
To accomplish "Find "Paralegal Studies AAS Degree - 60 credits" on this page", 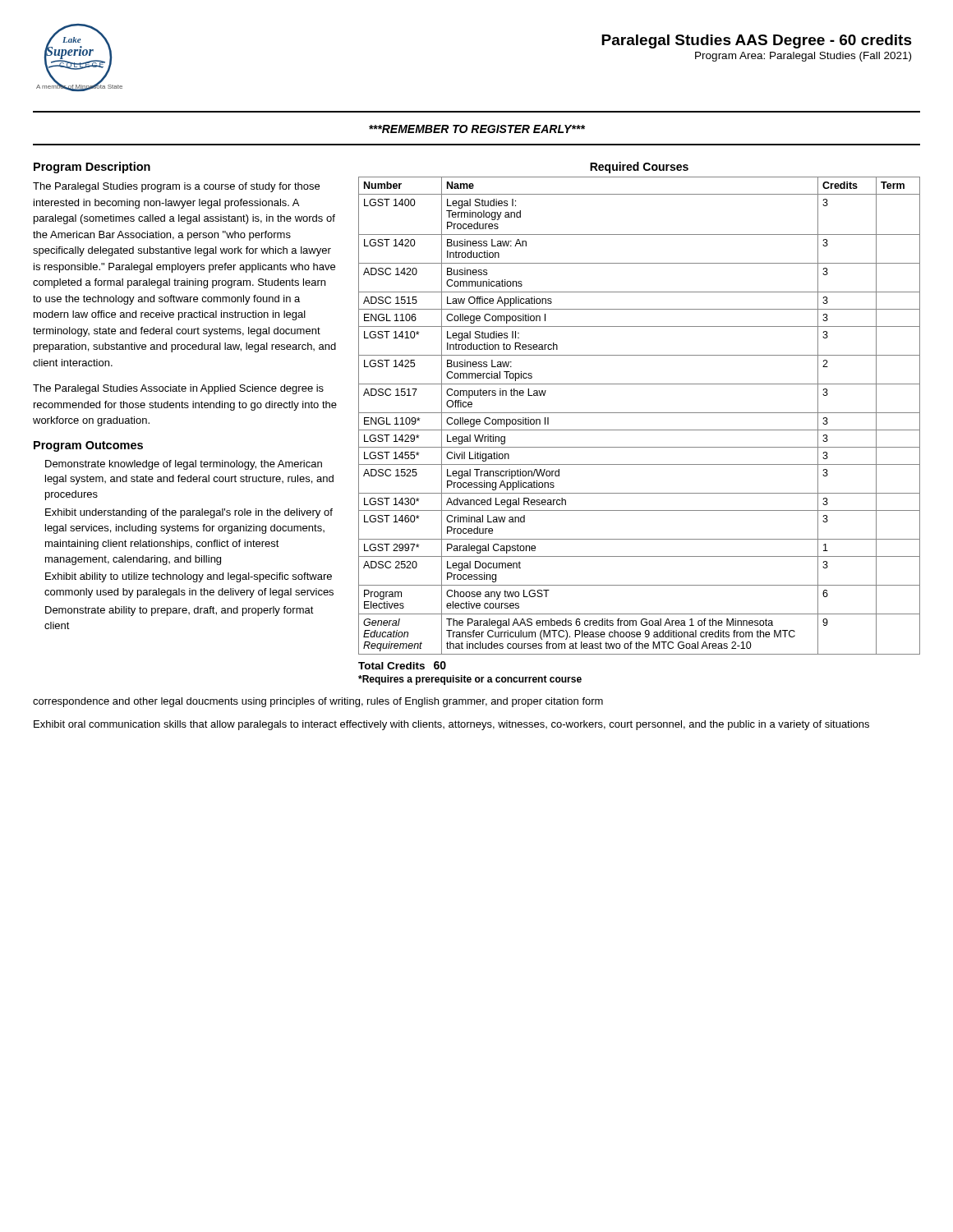I will click(x=756, y=40).
